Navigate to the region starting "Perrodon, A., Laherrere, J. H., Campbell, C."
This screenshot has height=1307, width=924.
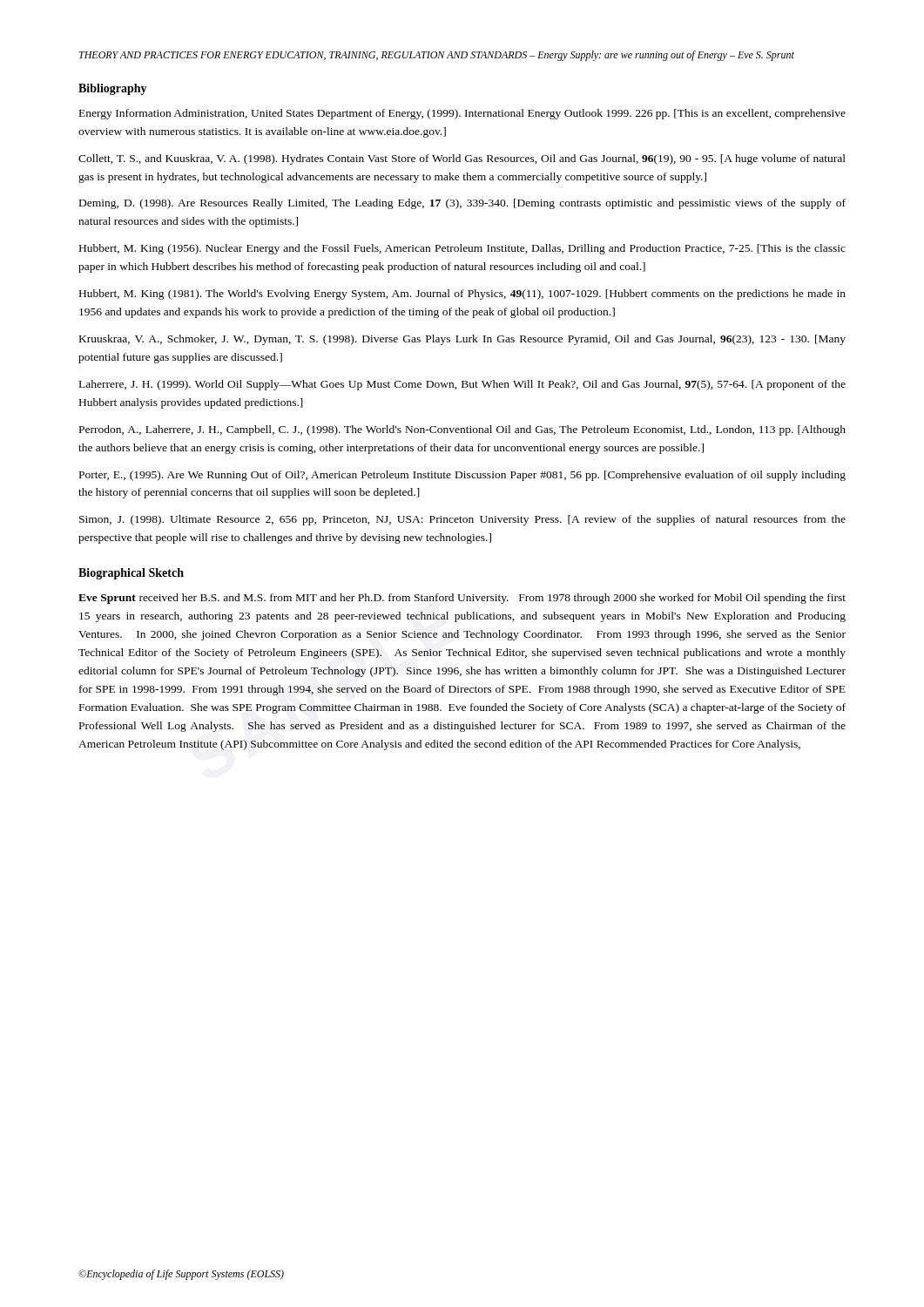coord(462,438)
